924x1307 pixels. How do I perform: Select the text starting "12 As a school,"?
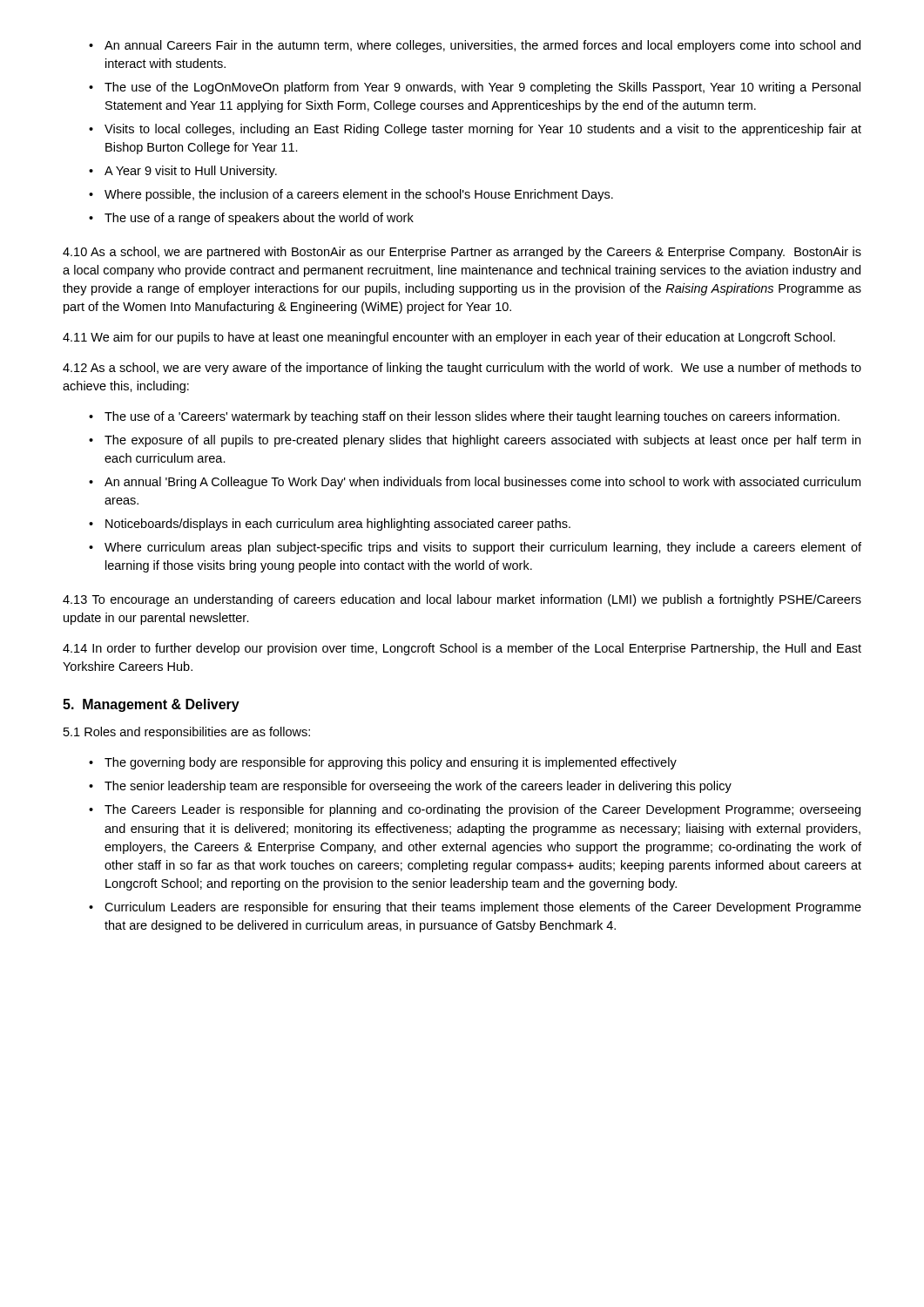click(x=462, y=377)
